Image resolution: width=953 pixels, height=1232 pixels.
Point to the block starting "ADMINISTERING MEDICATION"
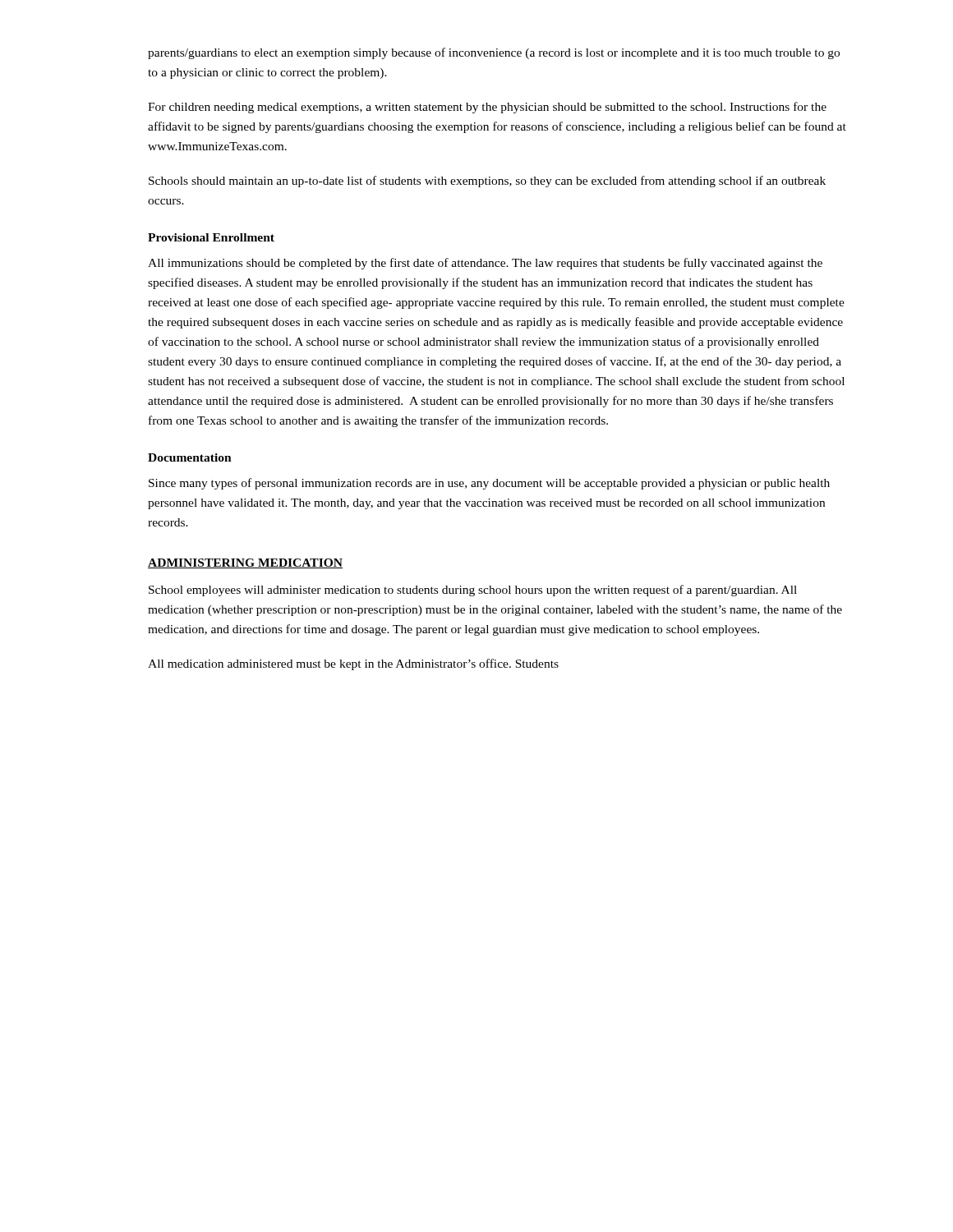[245, 562]
